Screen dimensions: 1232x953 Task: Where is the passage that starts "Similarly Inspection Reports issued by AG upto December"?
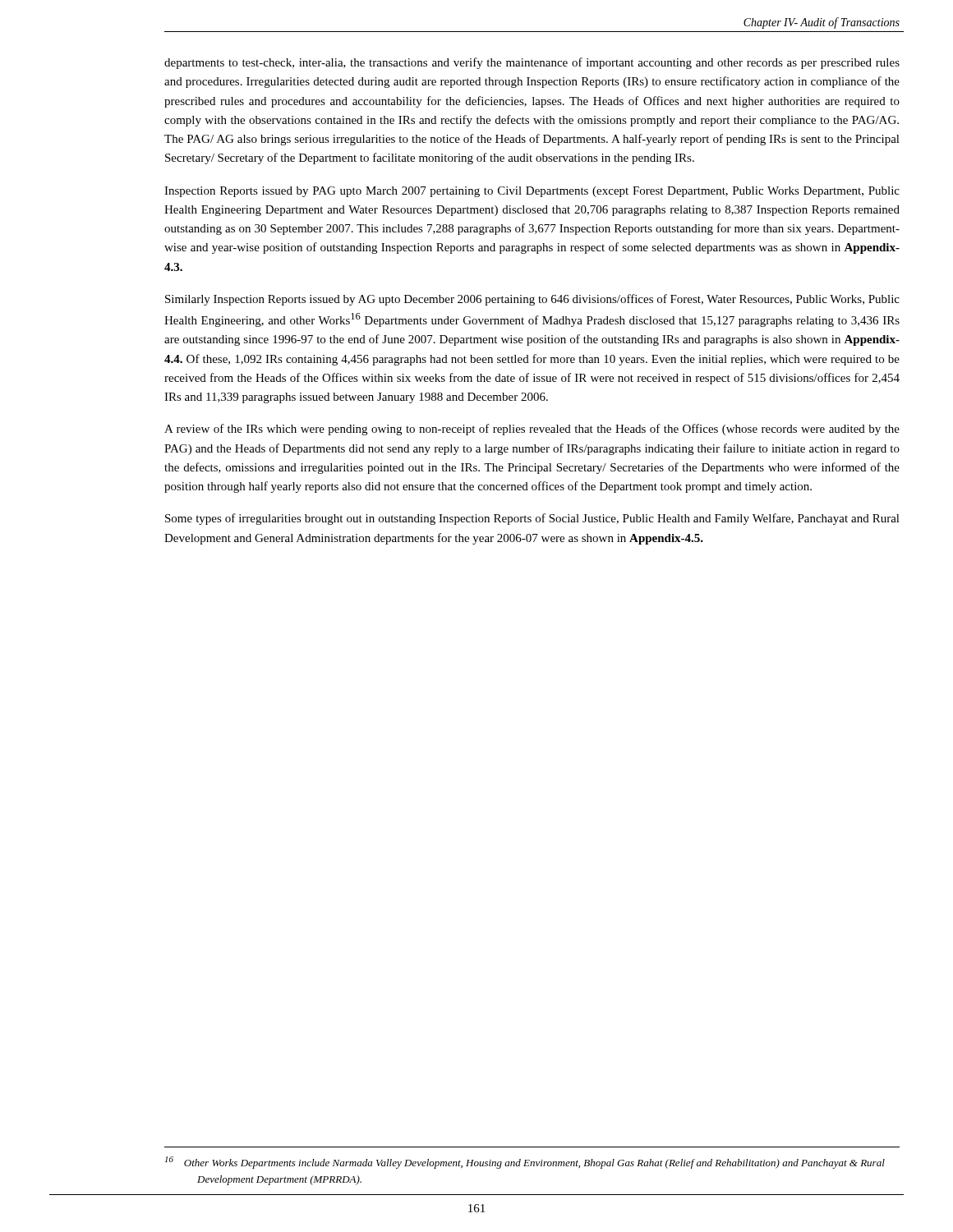click(x=532, y=348)
